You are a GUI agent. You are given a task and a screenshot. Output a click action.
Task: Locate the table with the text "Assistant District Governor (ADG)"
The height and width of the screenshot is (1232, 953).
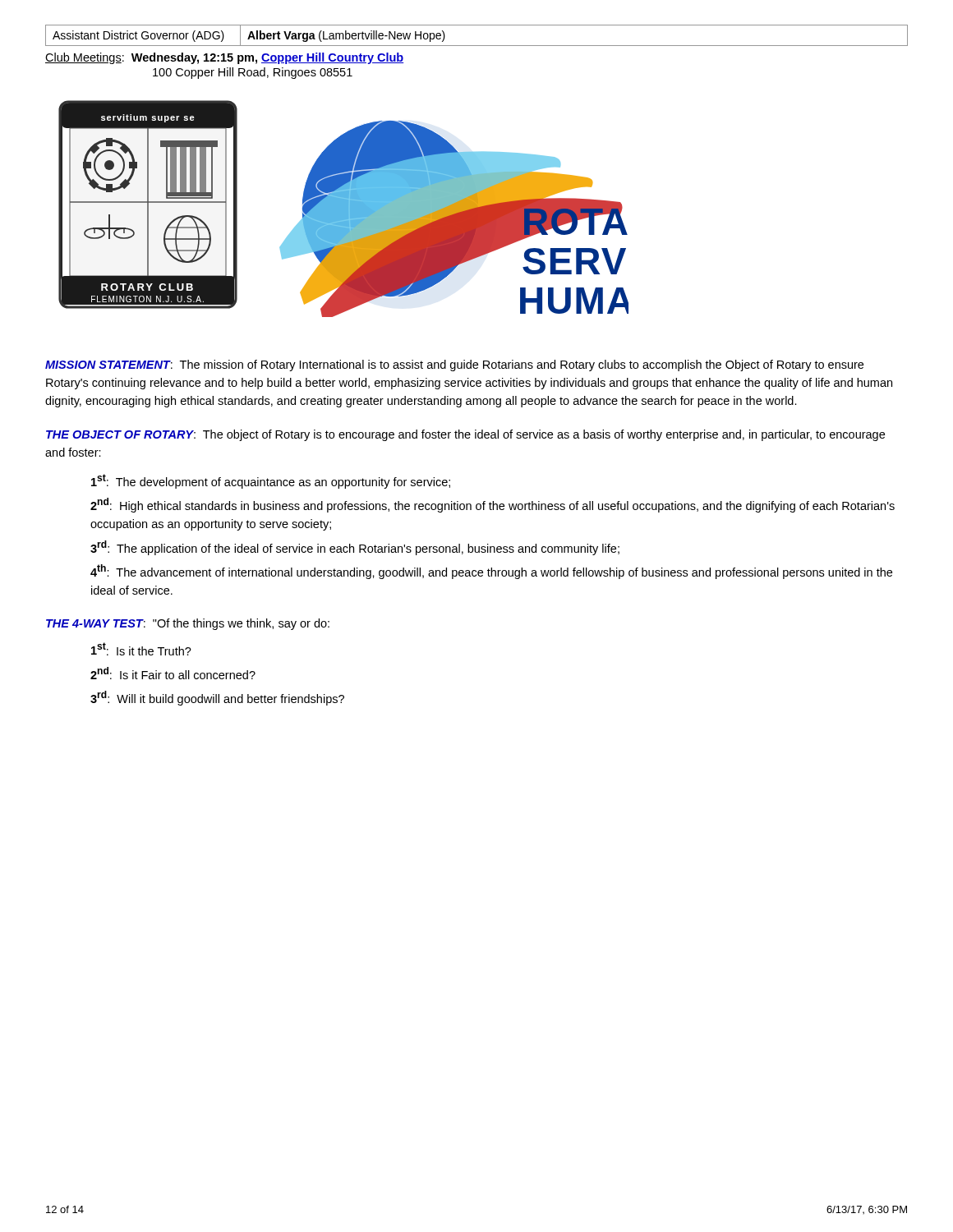click(x=476, y=35)
